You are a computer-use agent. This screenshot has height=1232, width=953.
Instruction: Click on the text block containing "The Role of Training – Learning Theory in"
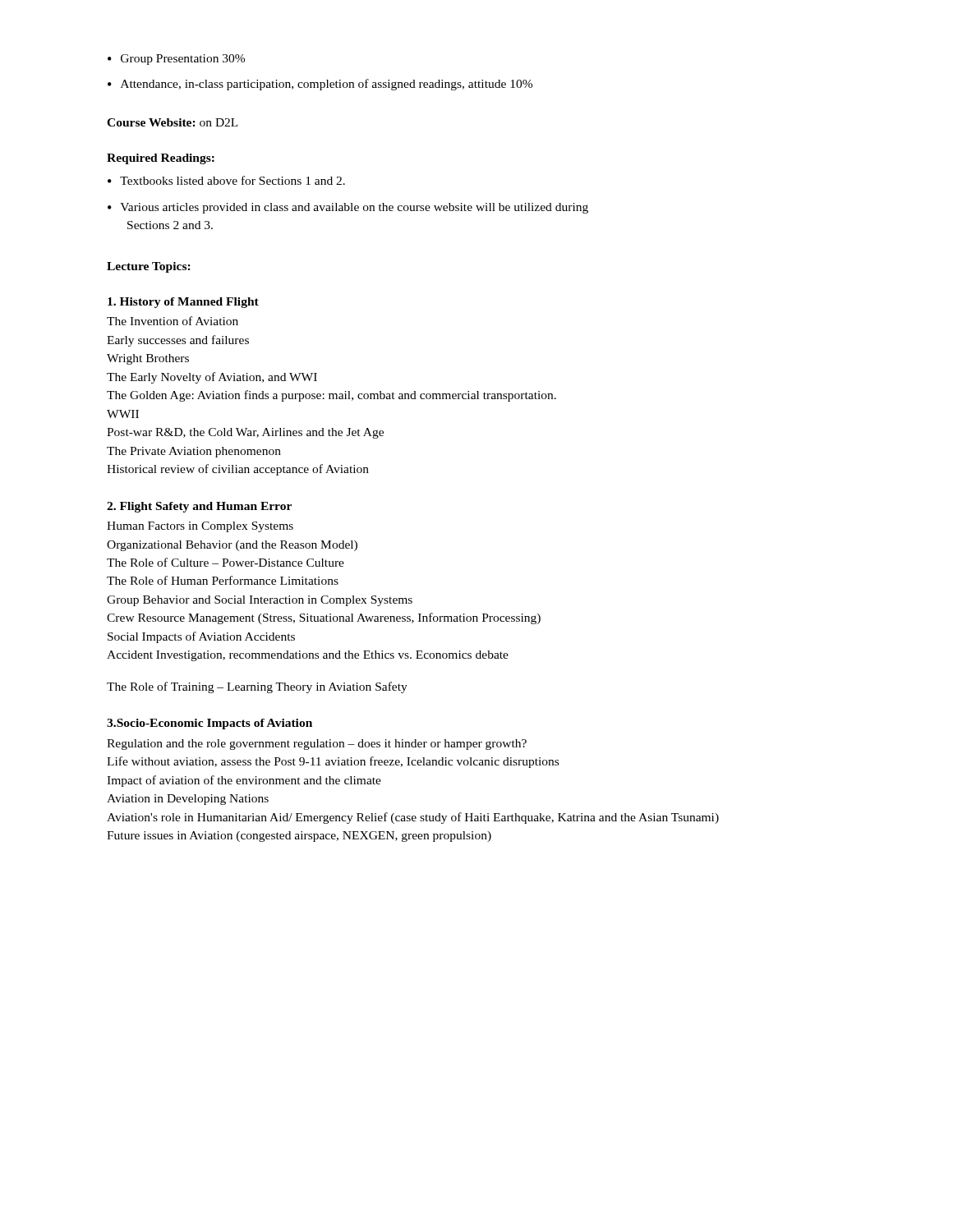point(257,687)
